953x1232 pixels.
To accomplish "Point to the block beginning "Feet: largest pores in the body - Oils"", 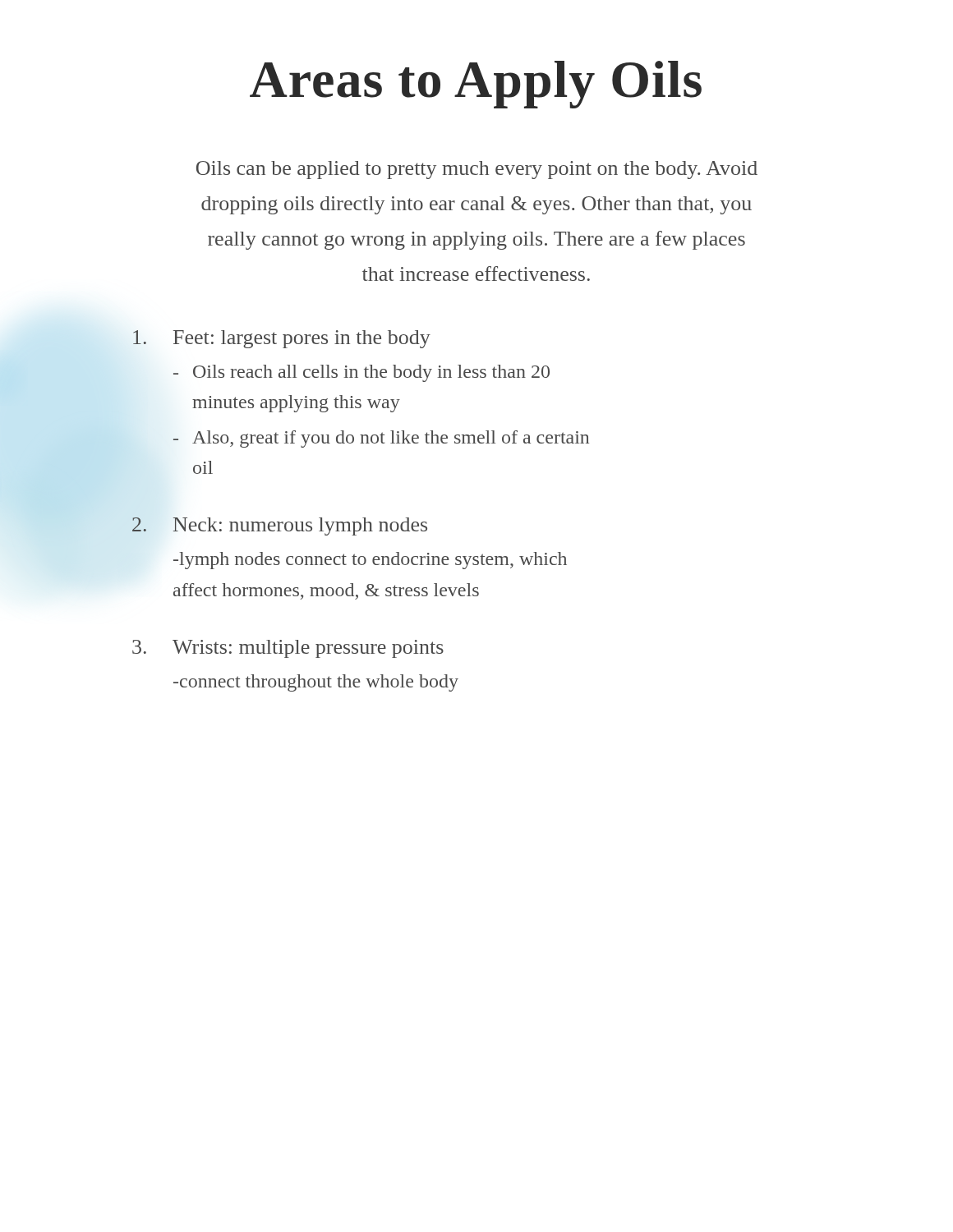I will 282,339.
